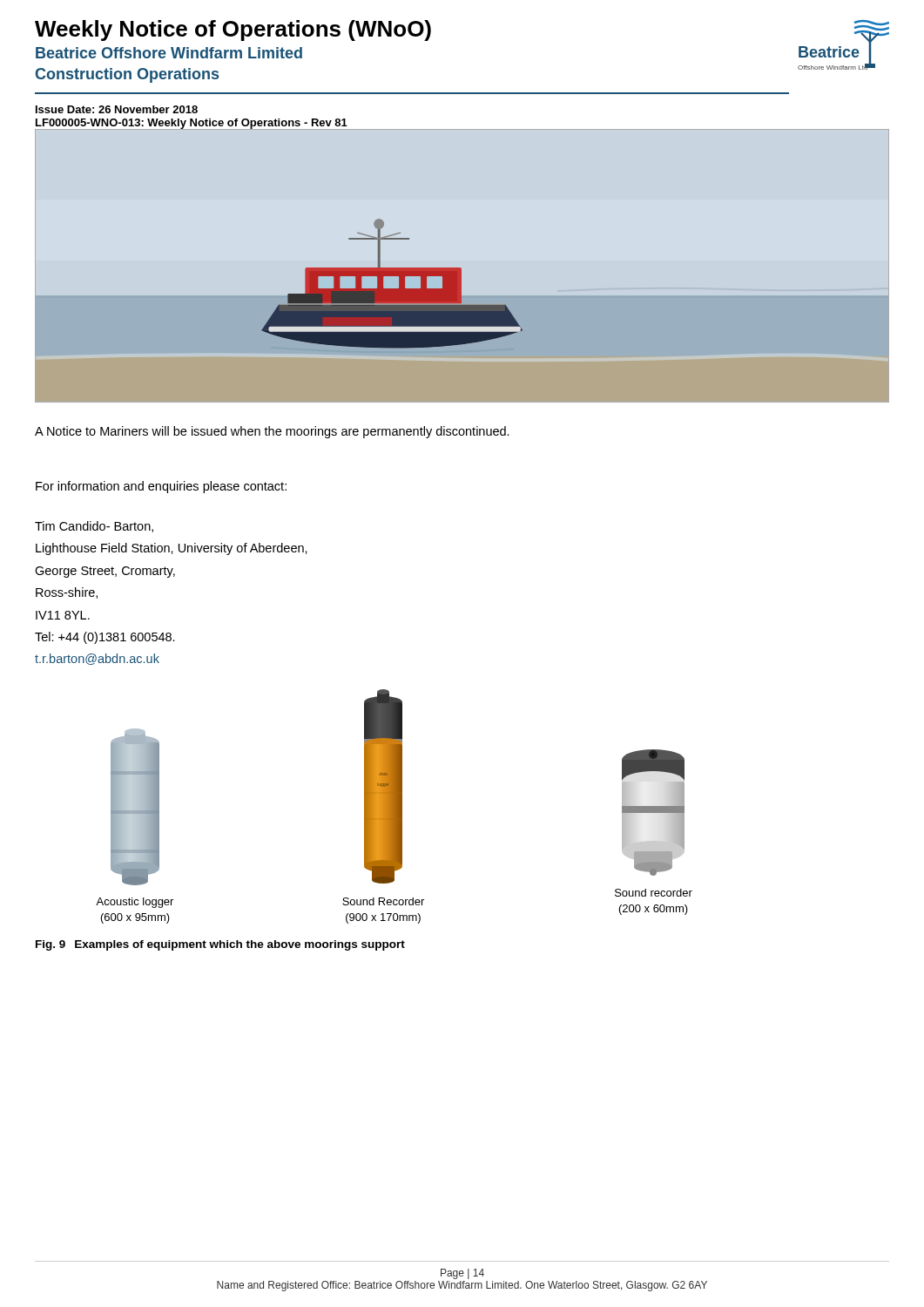The width and height of the screenshot is (924, 1307).
Task: Navigate to the element starting "Issue Date: 26 November 2018"
Action: (x=117, y=109)
